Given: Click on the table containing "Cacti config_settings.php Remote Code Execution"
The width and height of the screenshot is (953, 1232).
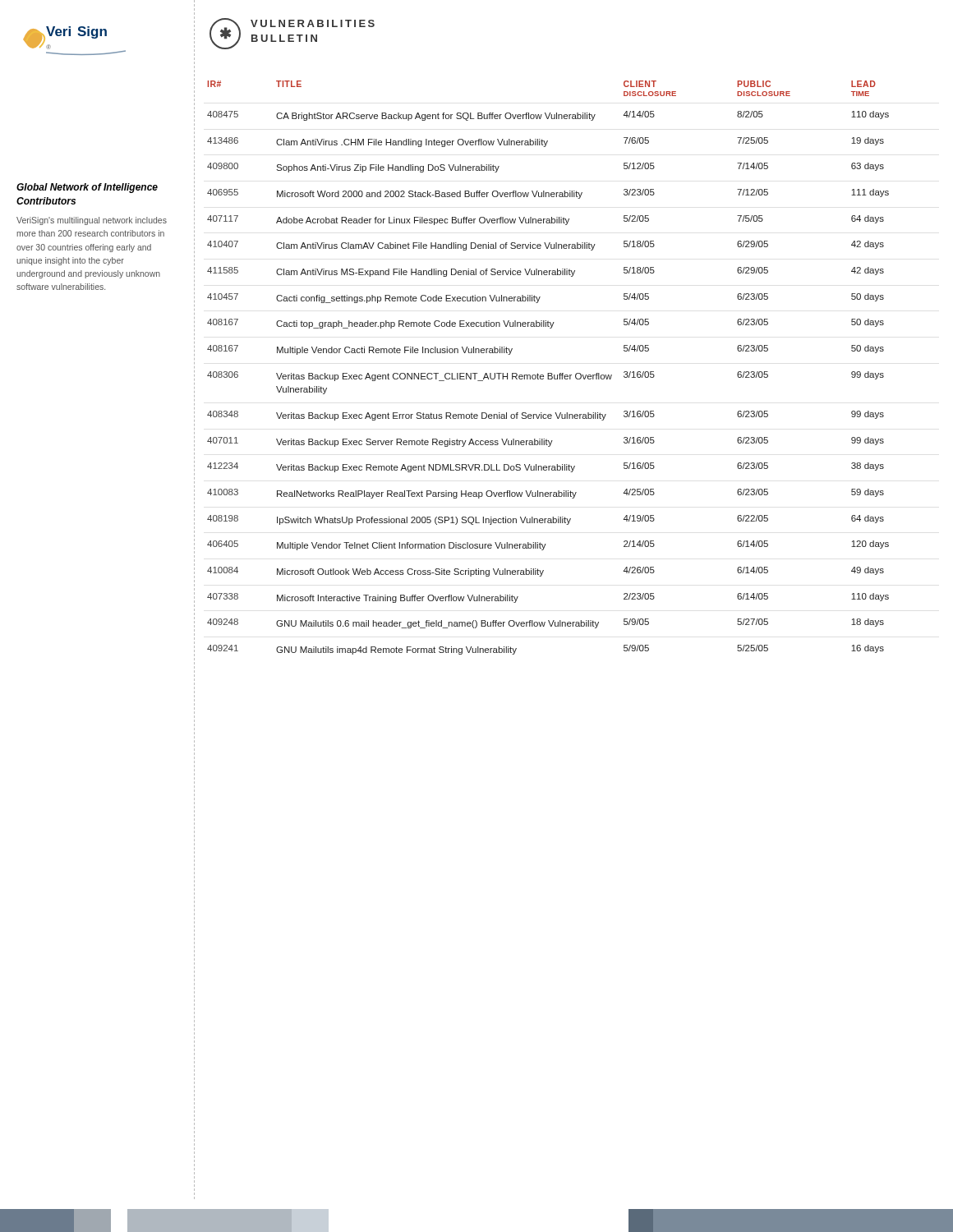Looking at the screenshot, I should 571,368.
